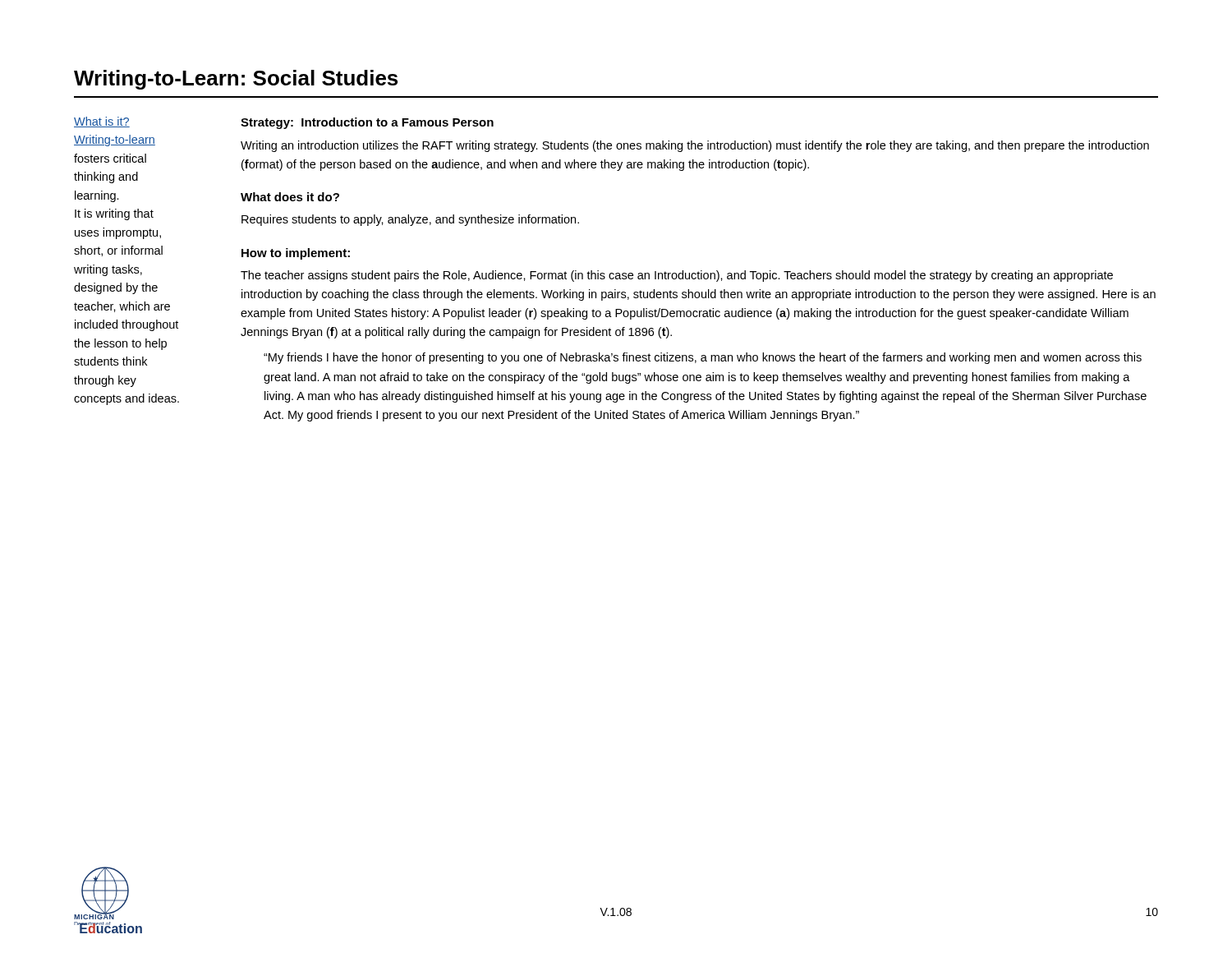Click on the text block that says "The teacher assigns"
Screen dimensions: 953x1232
[x=698, y=303]
